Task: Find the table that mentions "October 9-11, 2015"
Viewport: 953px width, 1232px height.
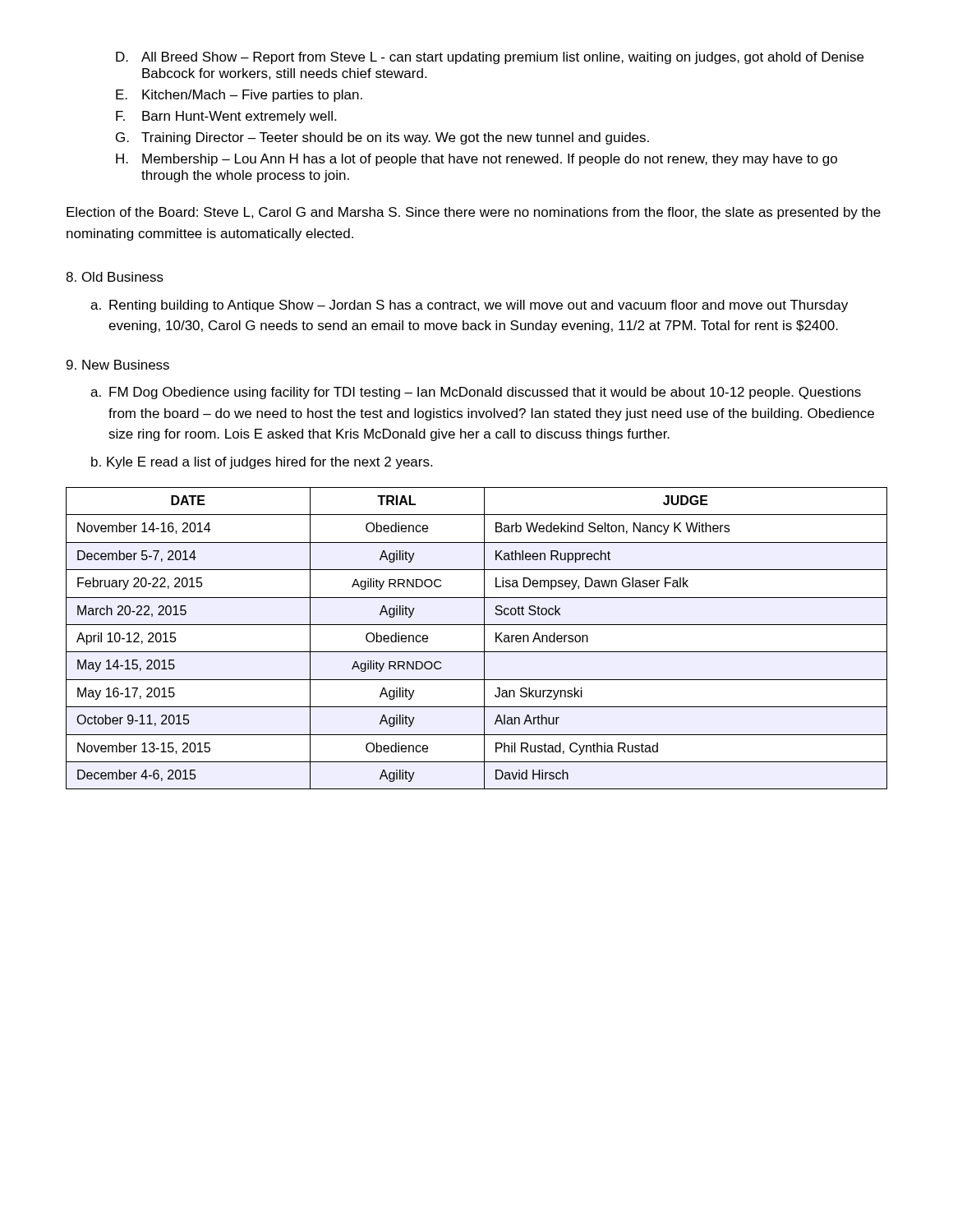Action: 476,638
